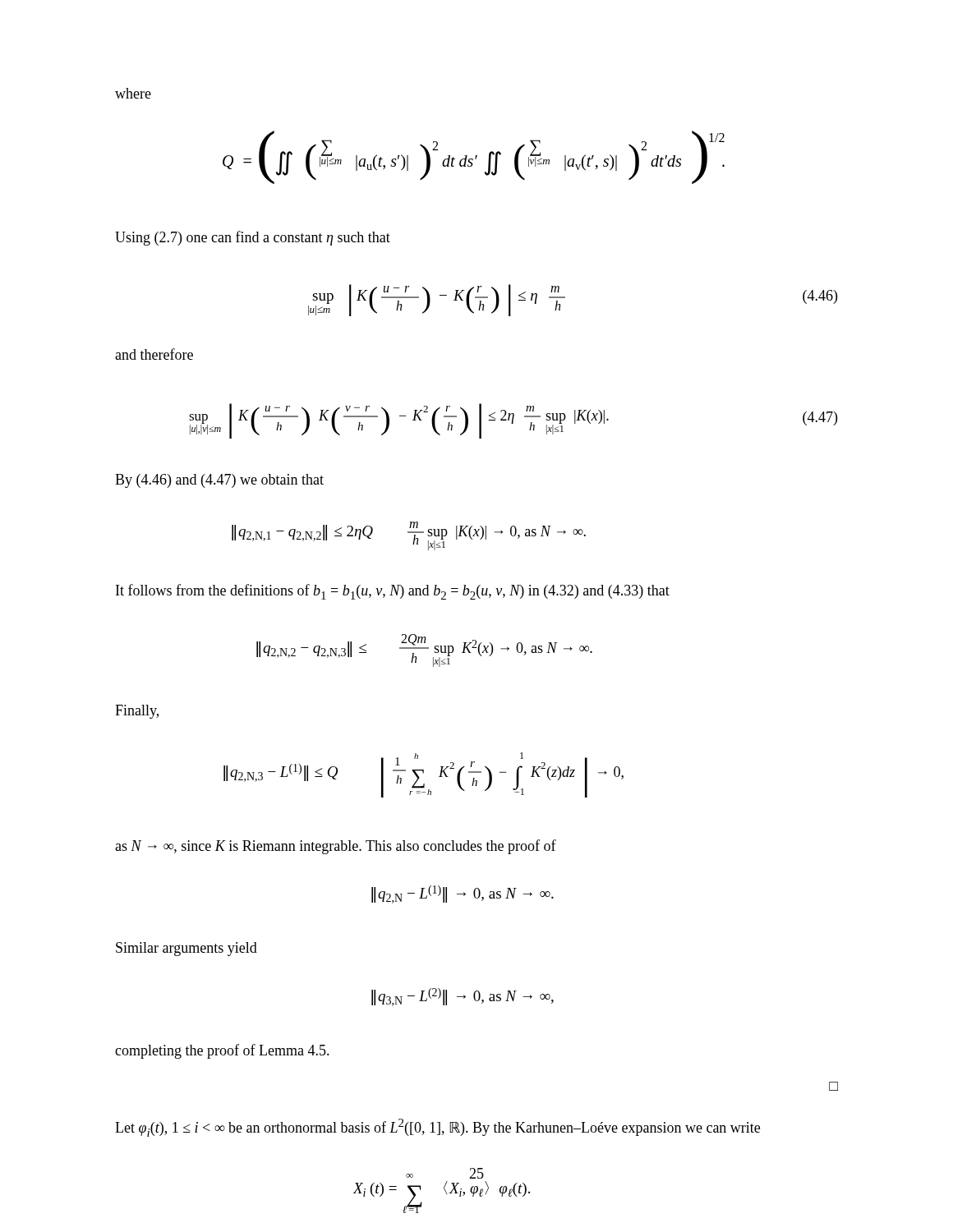Point to the region starting "‖q2,N,2 − q2,N,3‖ ≤ 2Qm h sup |x|≤1"
Viewport: 953px width, 1232px height.
[476, 647]
